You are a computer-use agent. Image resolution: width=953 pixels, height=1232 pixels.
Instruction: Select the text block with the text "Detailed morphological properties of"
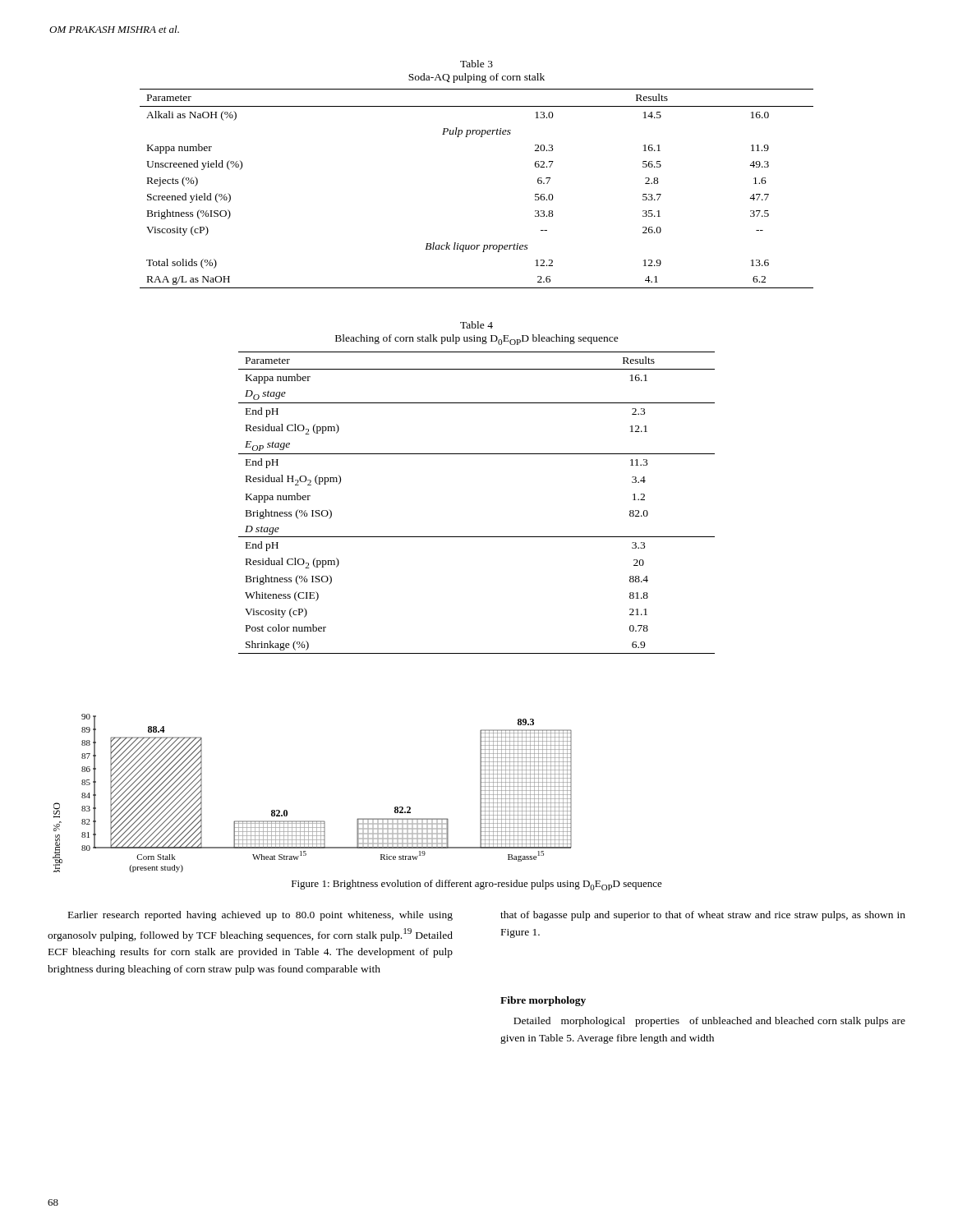703,1029
